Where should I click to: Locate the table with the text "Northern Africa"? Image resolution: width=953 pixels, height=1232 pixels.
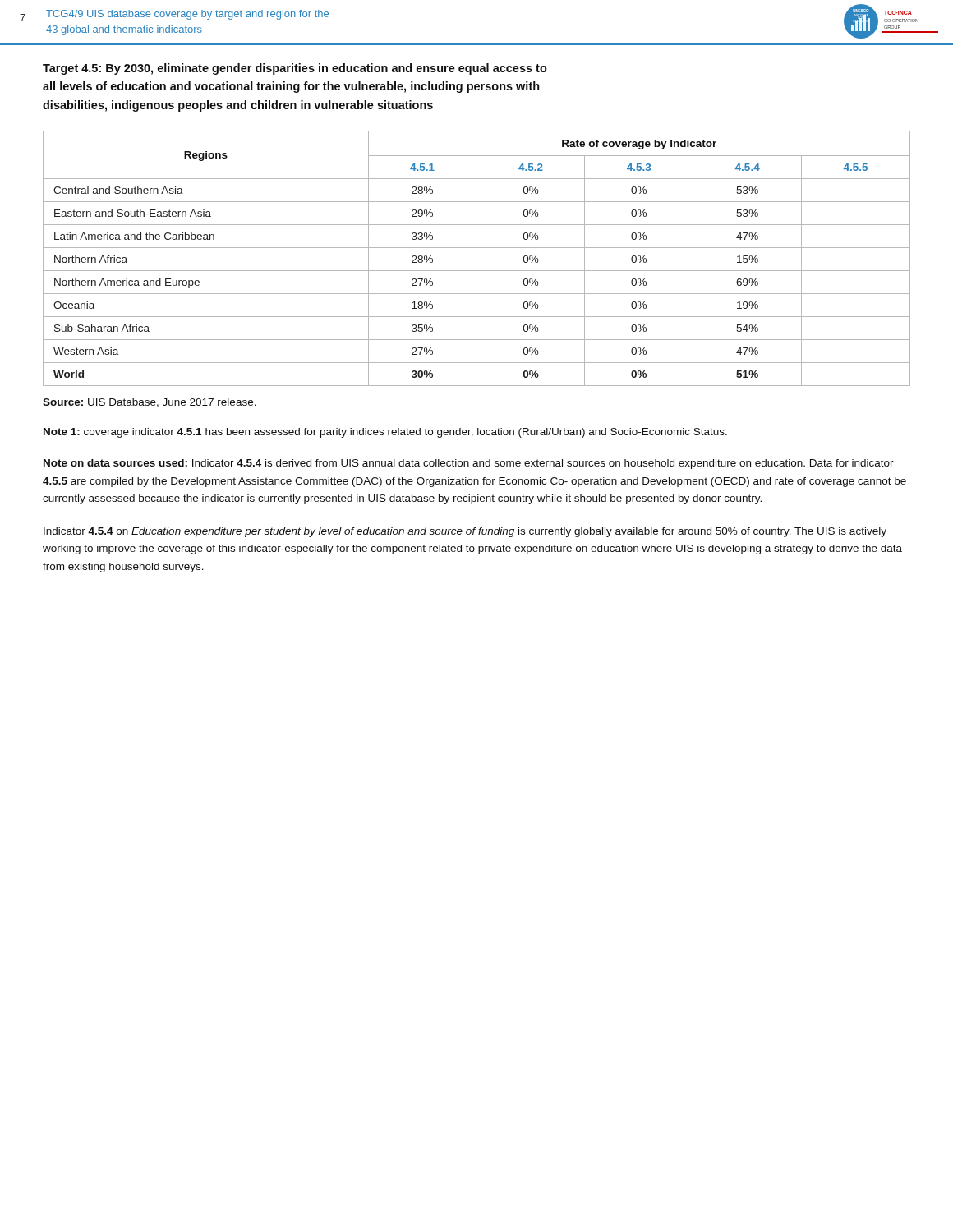476,259
